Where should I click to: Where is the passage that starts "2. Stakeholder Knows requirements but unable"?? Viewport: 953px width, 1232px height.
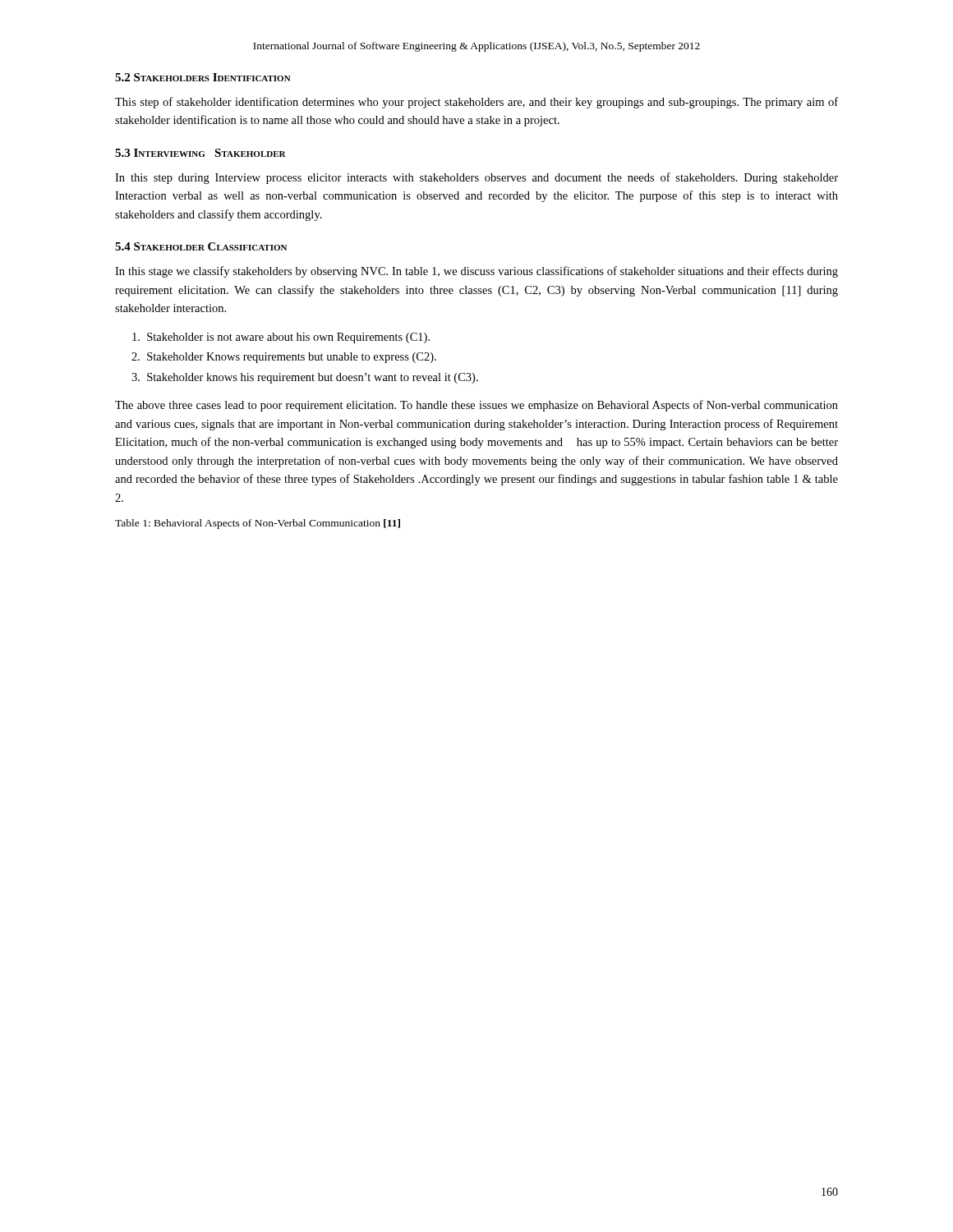(x=284, y=357)
